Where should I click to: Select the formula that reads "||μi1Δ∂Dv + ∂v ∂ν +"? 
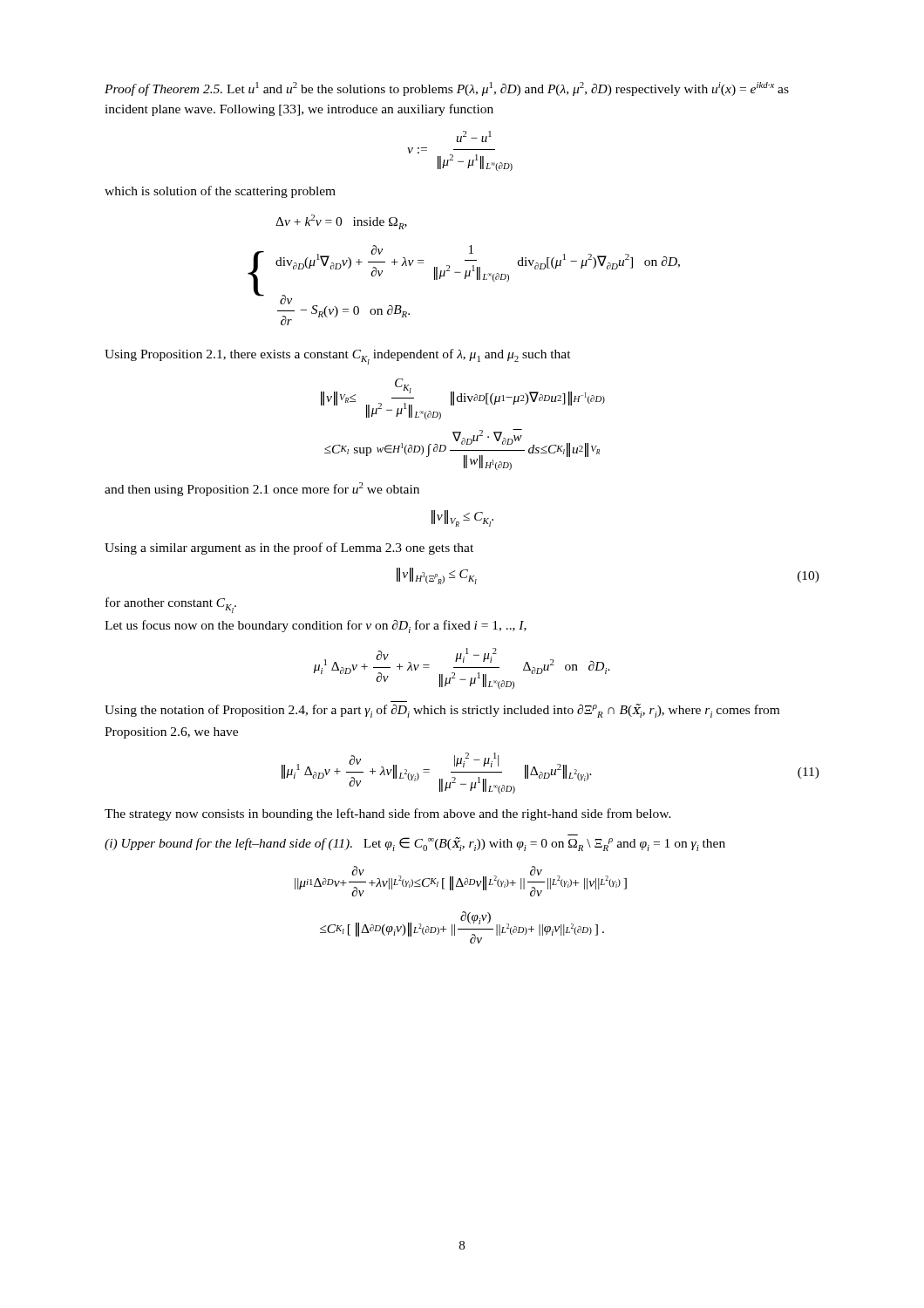[462, 906]
